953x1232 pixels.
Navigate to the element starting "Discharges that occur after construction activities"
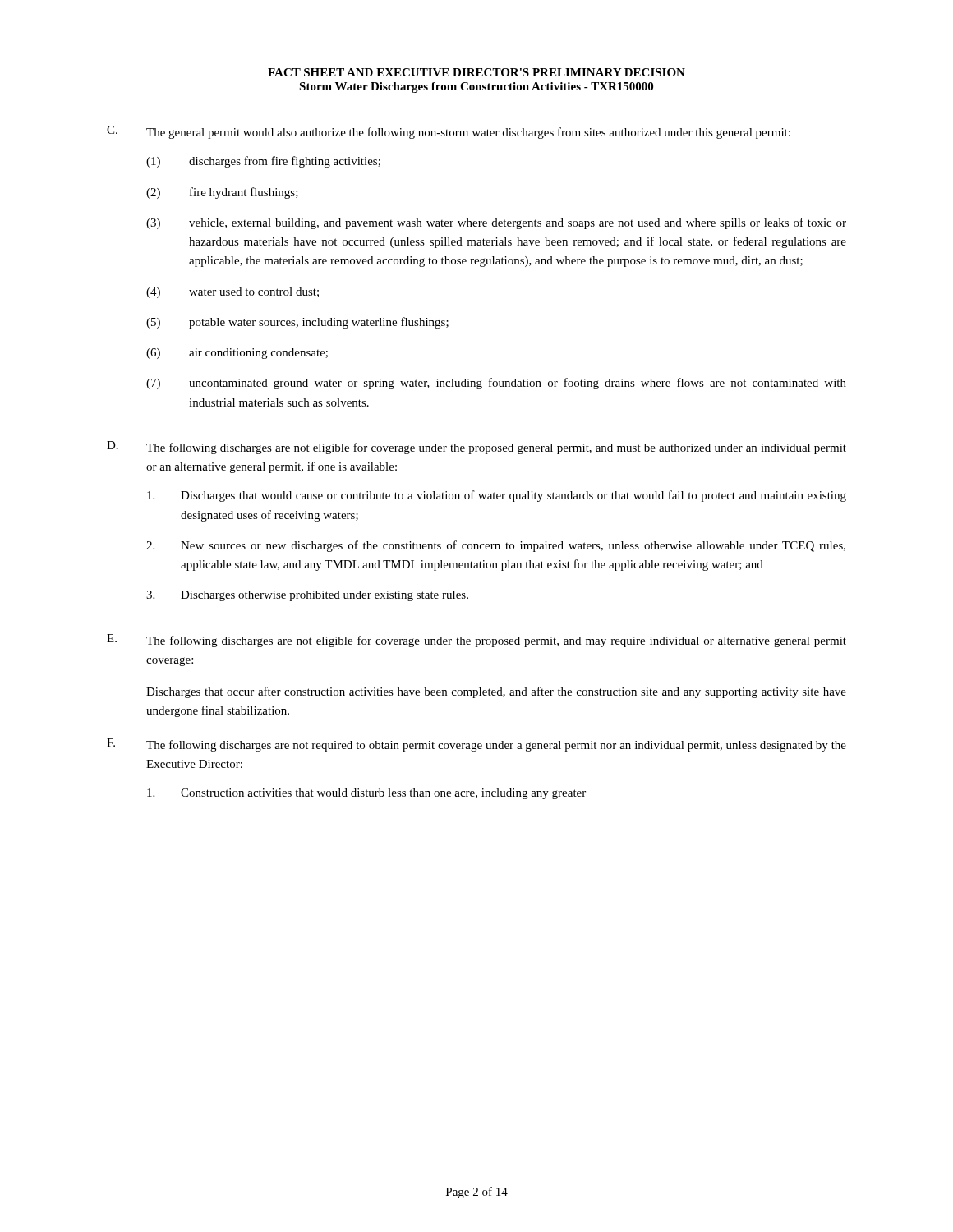pos(496,701)
